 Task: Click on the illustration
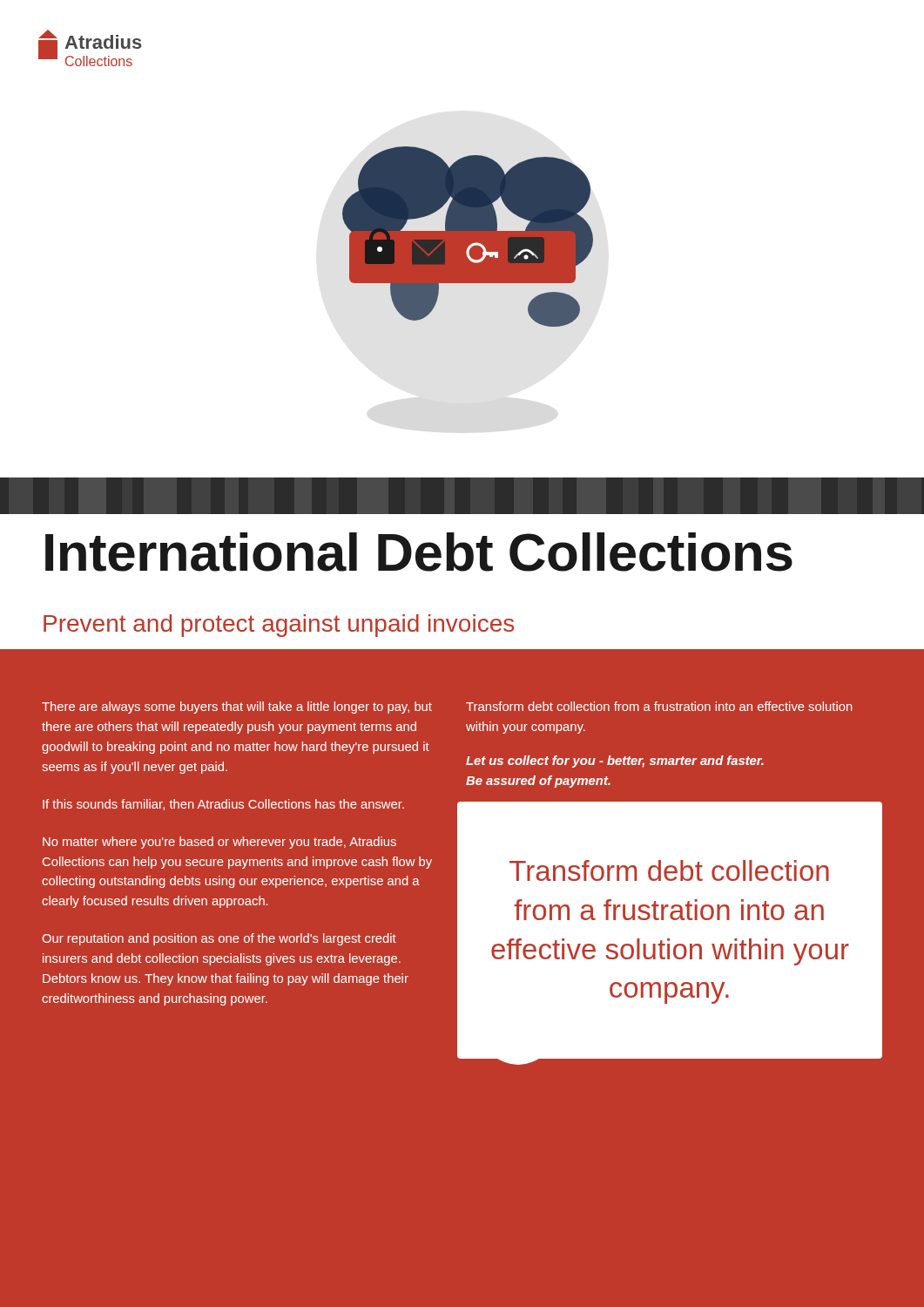tap(462, 261)
